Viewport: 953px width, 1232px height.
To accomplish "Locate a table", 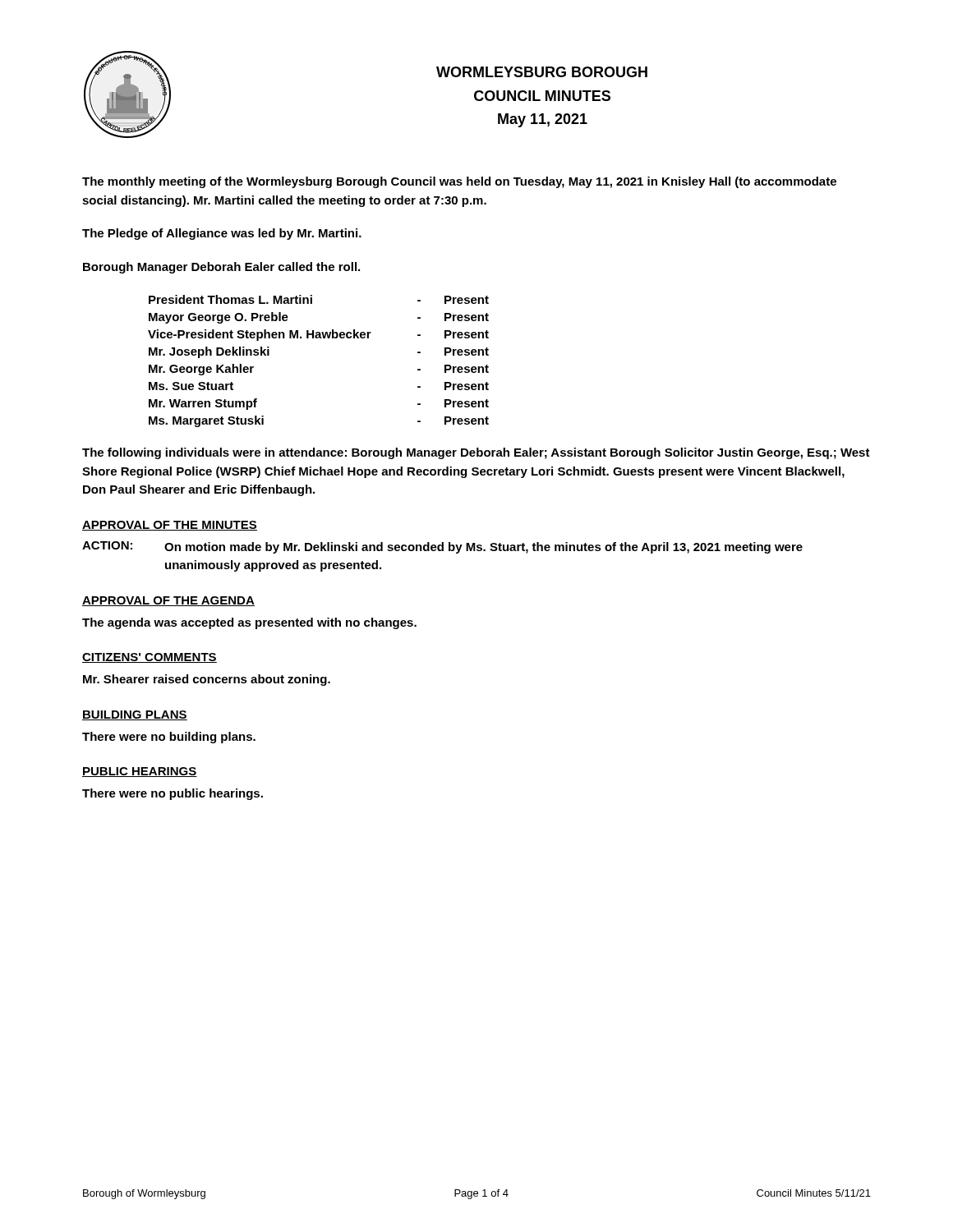I will [x=476, y=360].
